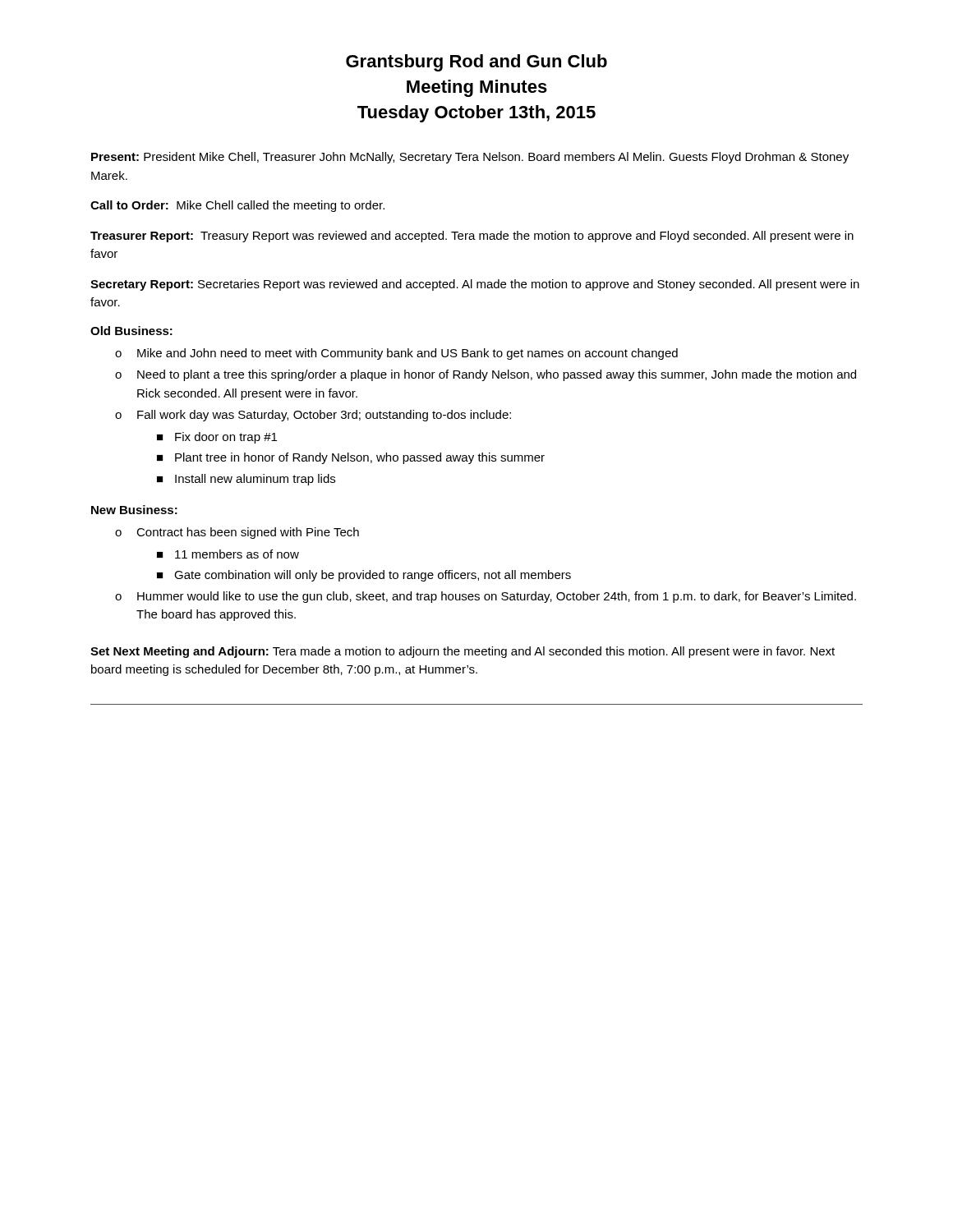Click on the passage starting "o Hummer would like to"
953x1232 pixels.
pos(489,606)
